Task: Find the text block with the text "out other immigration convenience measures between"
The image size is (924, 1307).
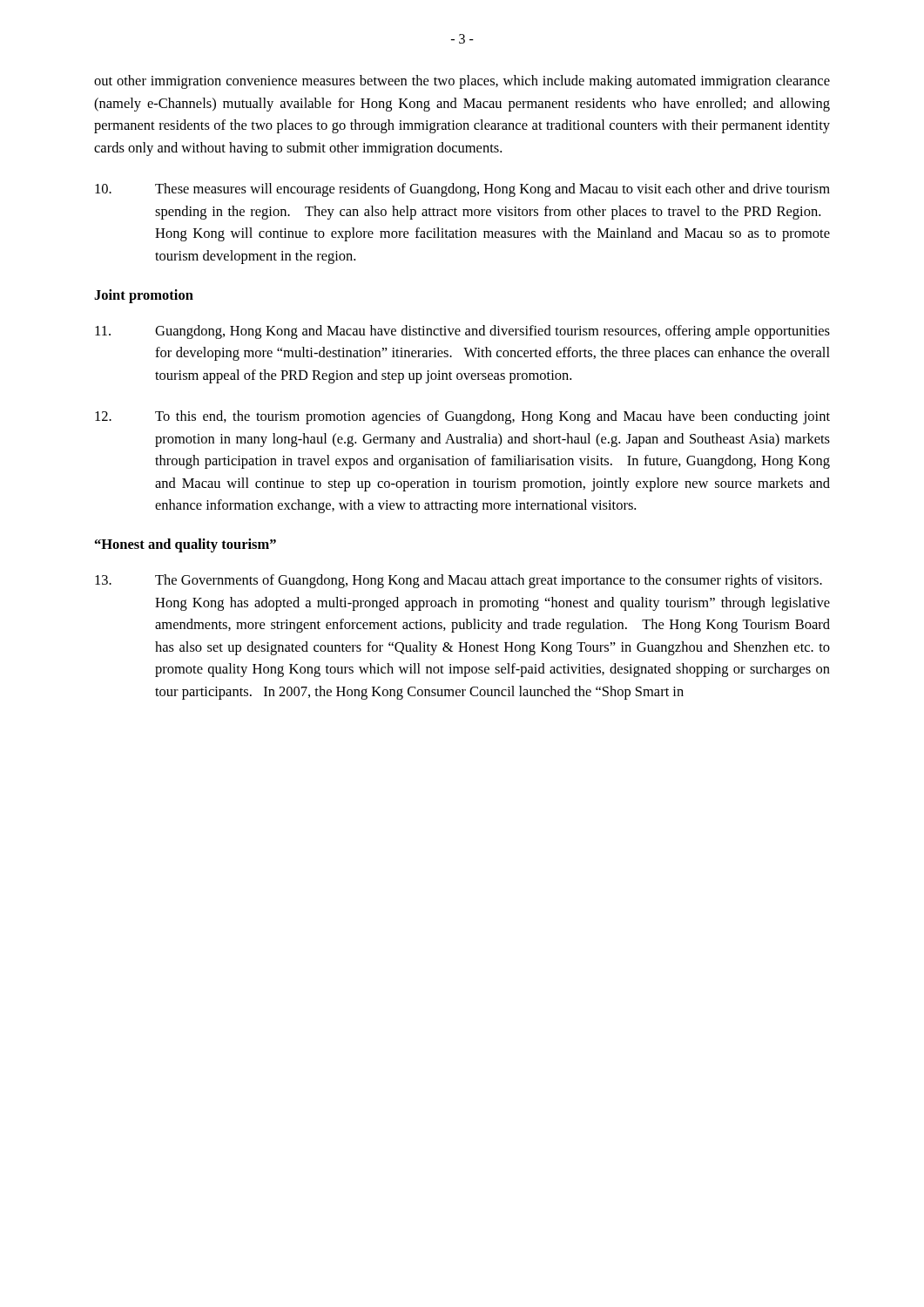Action: coord(462,114)
